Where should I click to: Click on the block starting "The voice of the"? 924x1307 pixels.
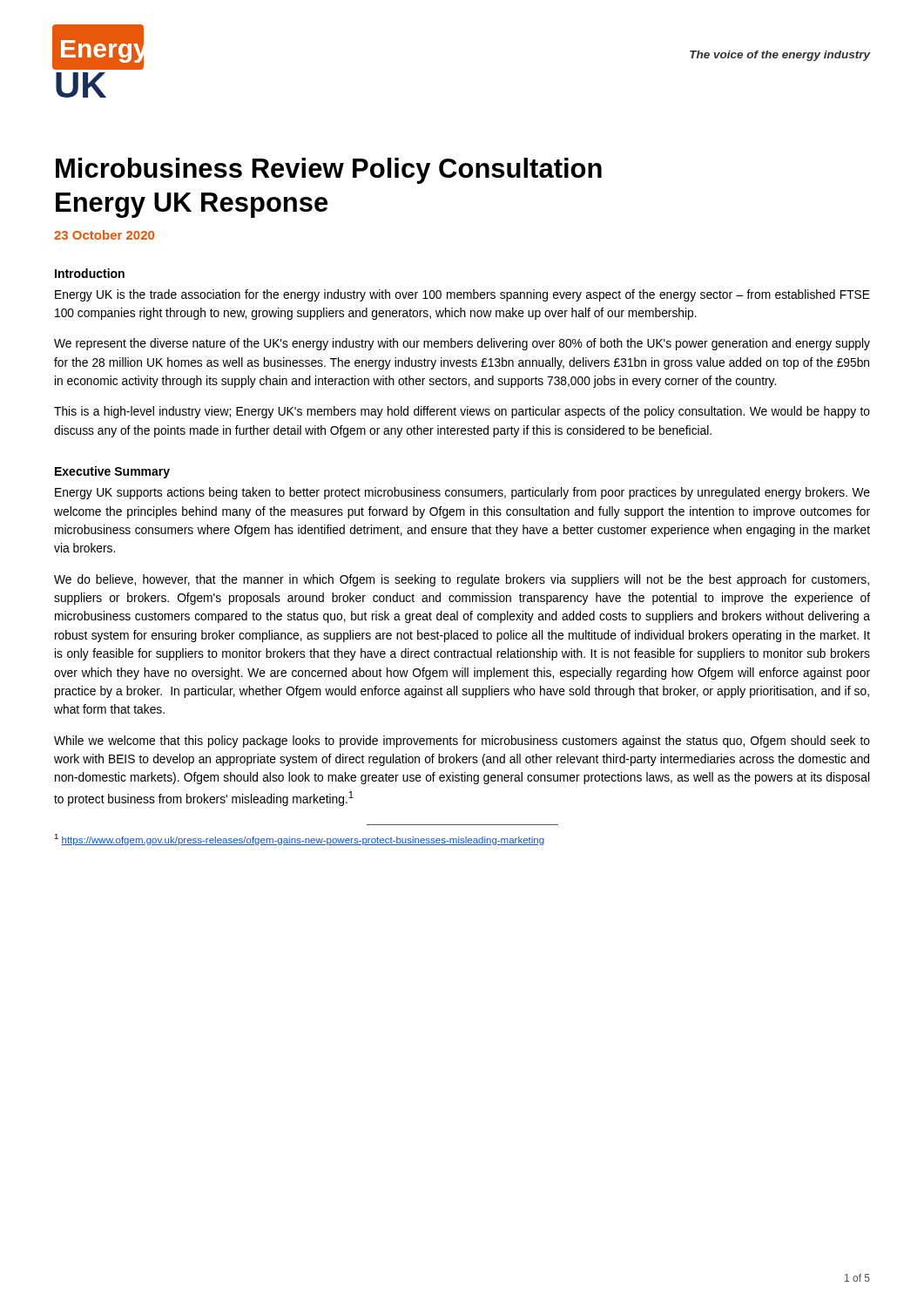coord(780,55)
